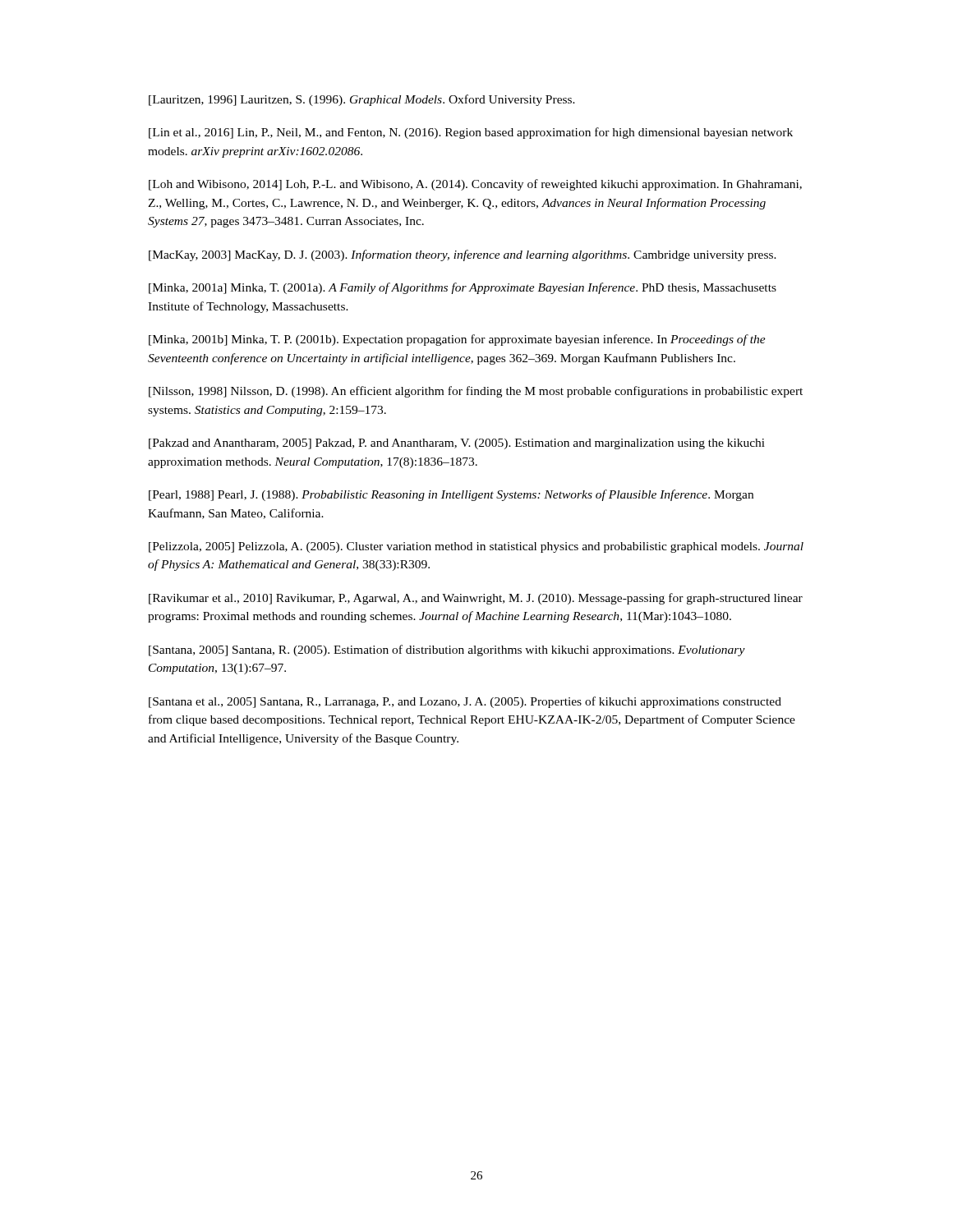The width and height of the screenshot is (953, 1232).
Task: Locate the block of text that opens with "[Minka, 2001a] Minka, T. (2001a). A Family"
Action: click(x=476, y=297)
